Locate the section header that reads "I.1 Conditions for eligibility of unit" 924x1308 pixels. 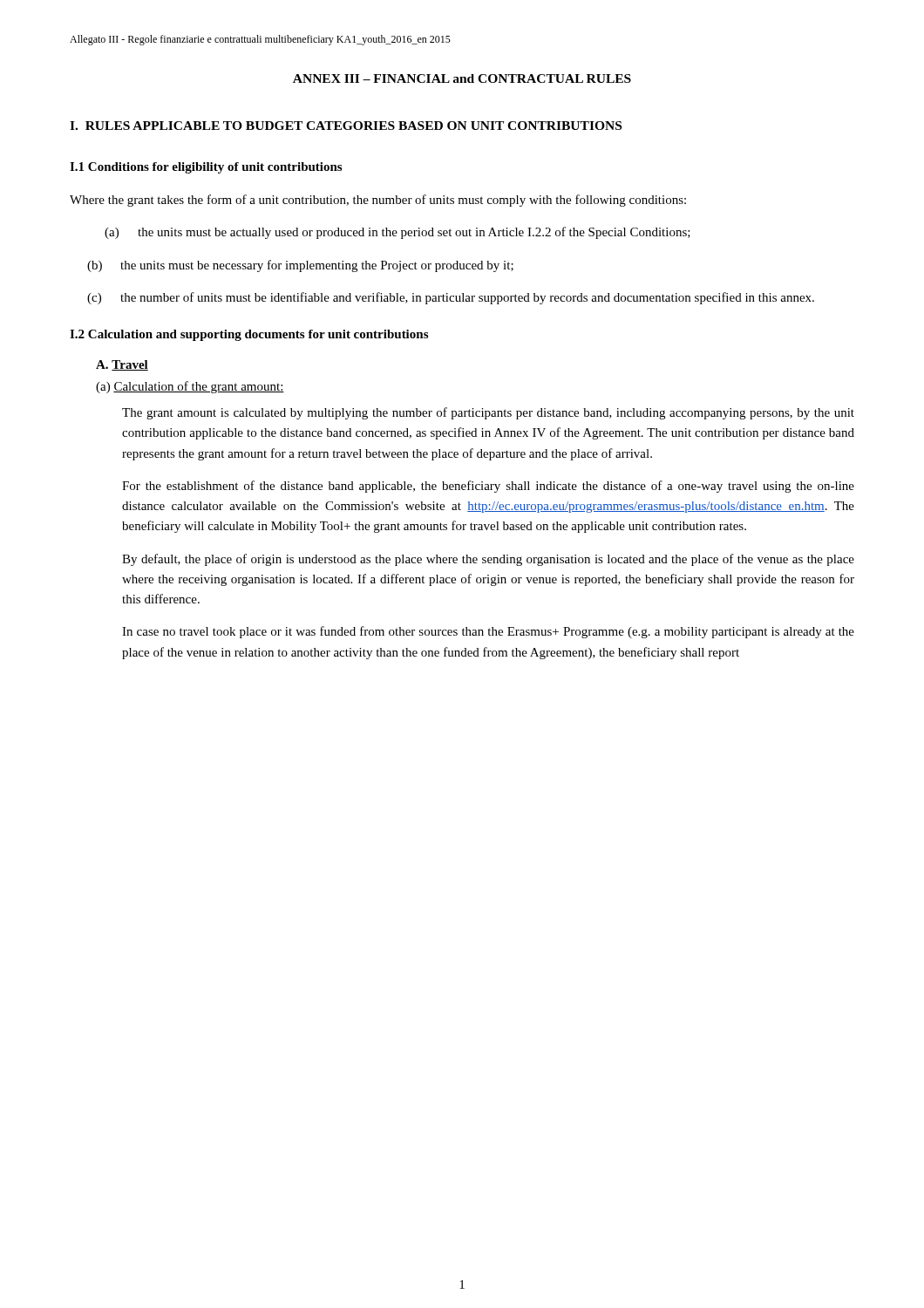point(206,167)
